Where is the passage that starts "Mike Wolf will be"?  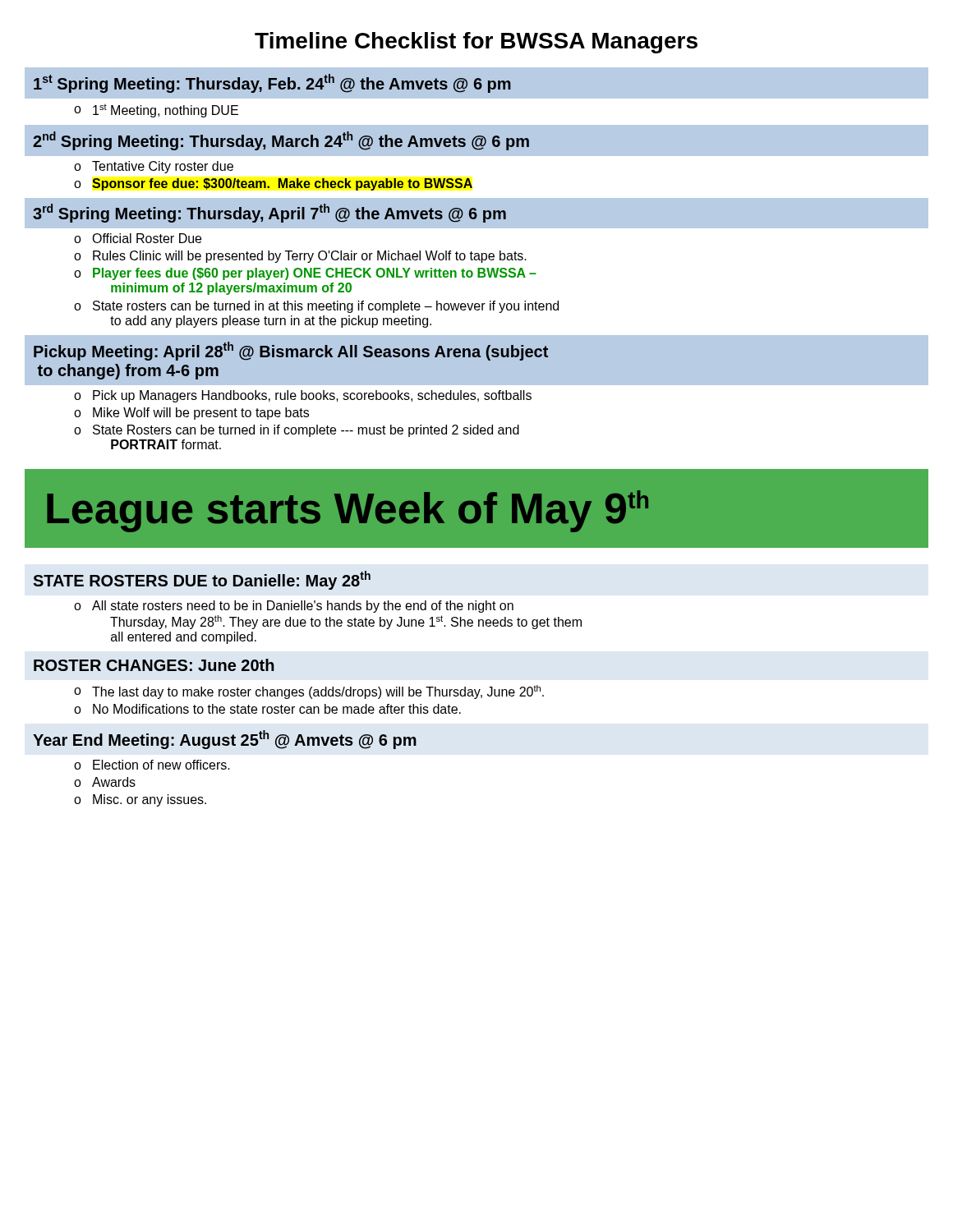[201, 413]
